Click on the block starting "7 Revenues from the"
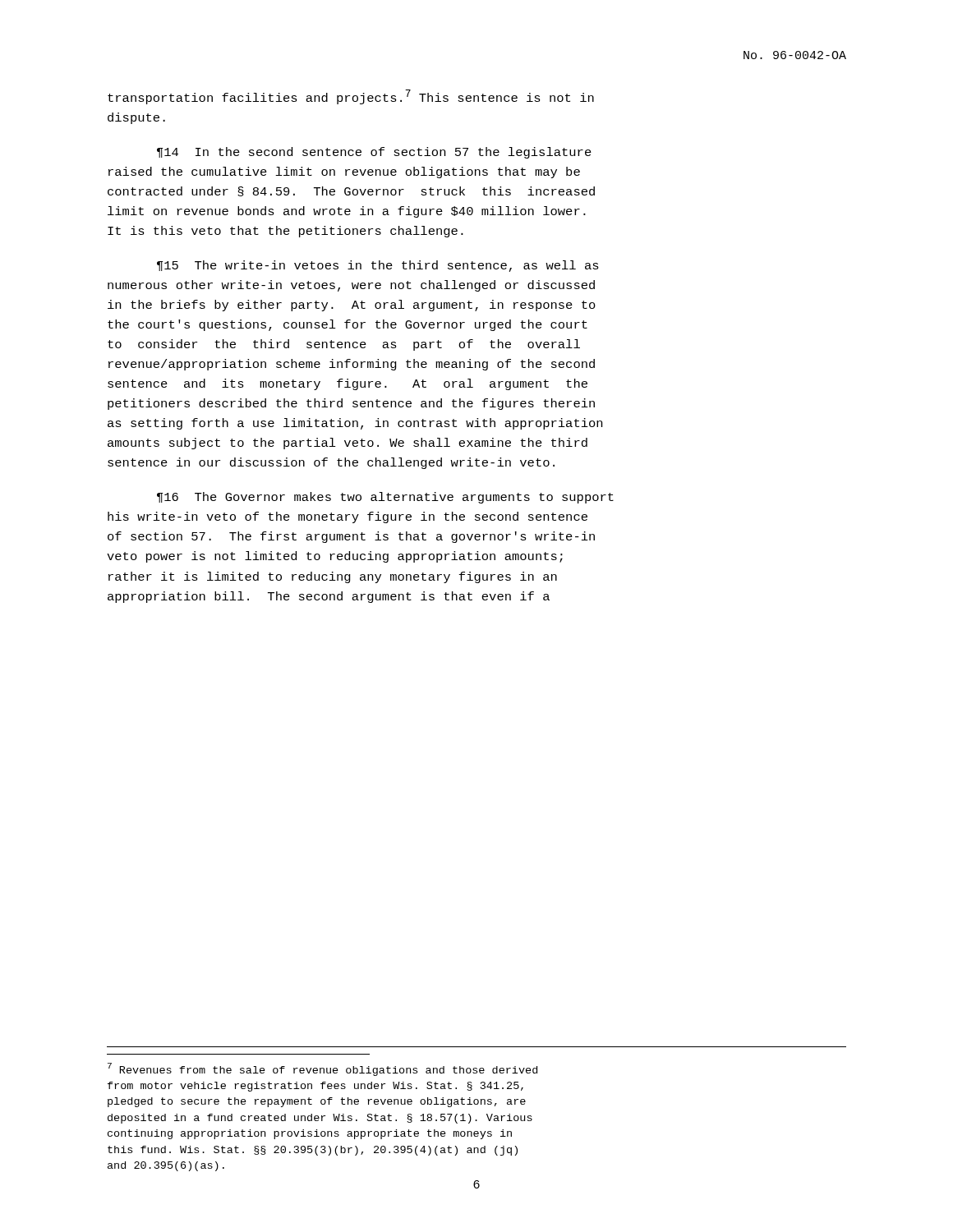 pos(323,1113)
